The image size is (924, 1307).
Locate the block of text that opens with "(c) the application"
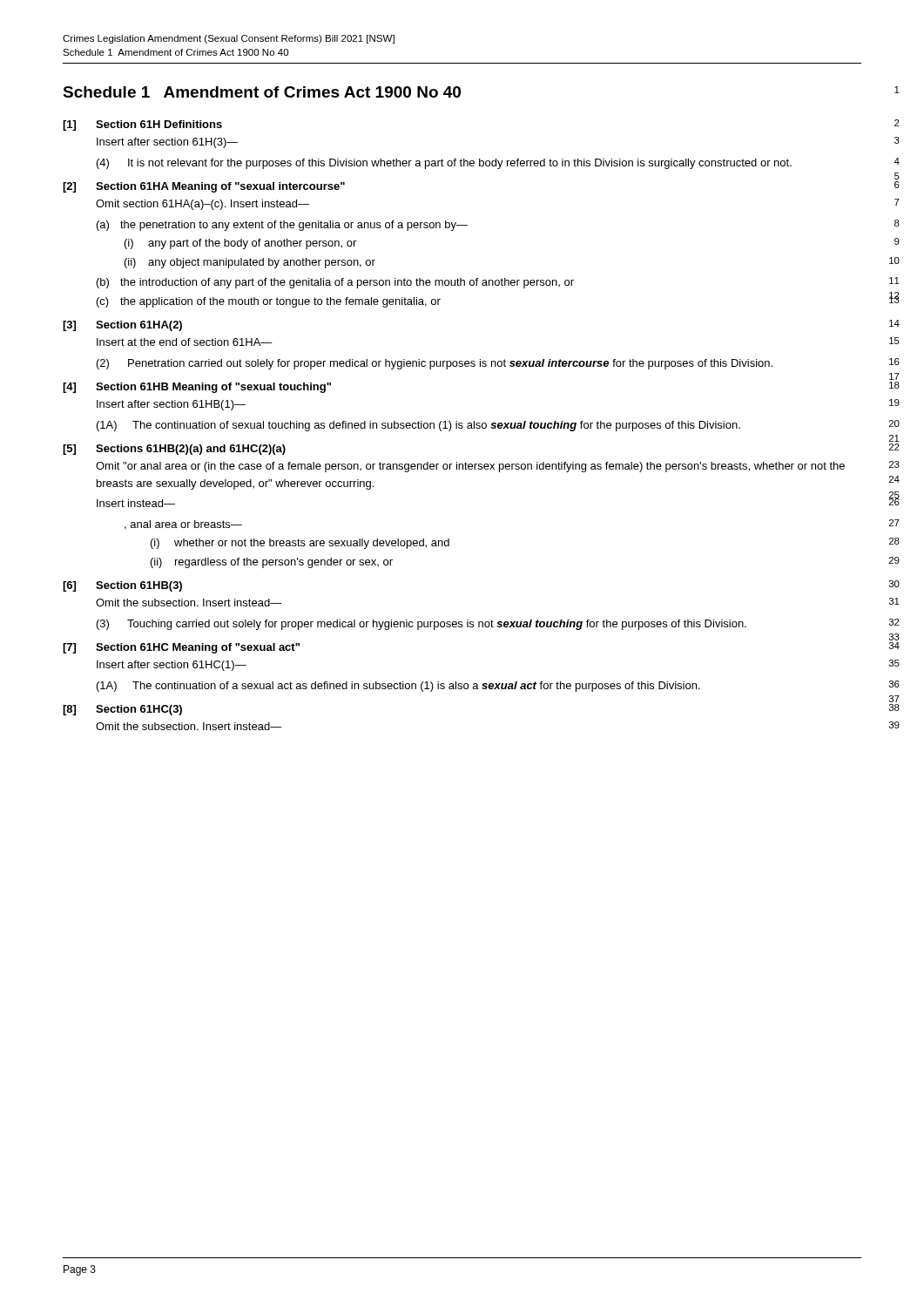tap(269, 302)
